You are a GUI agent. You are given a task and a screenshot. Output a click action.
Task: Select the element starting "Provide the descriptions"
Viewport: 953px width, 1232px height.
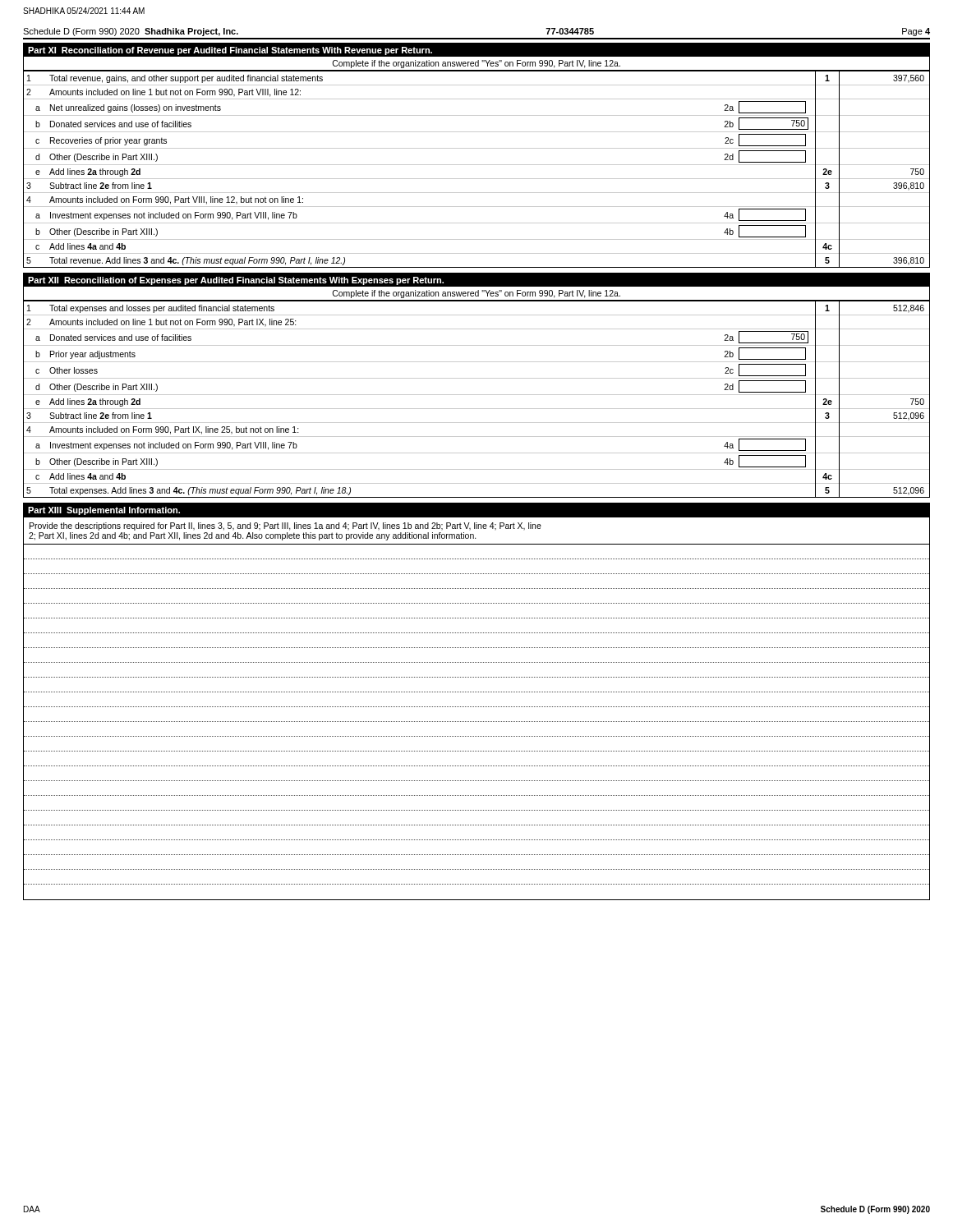[285, 531]
